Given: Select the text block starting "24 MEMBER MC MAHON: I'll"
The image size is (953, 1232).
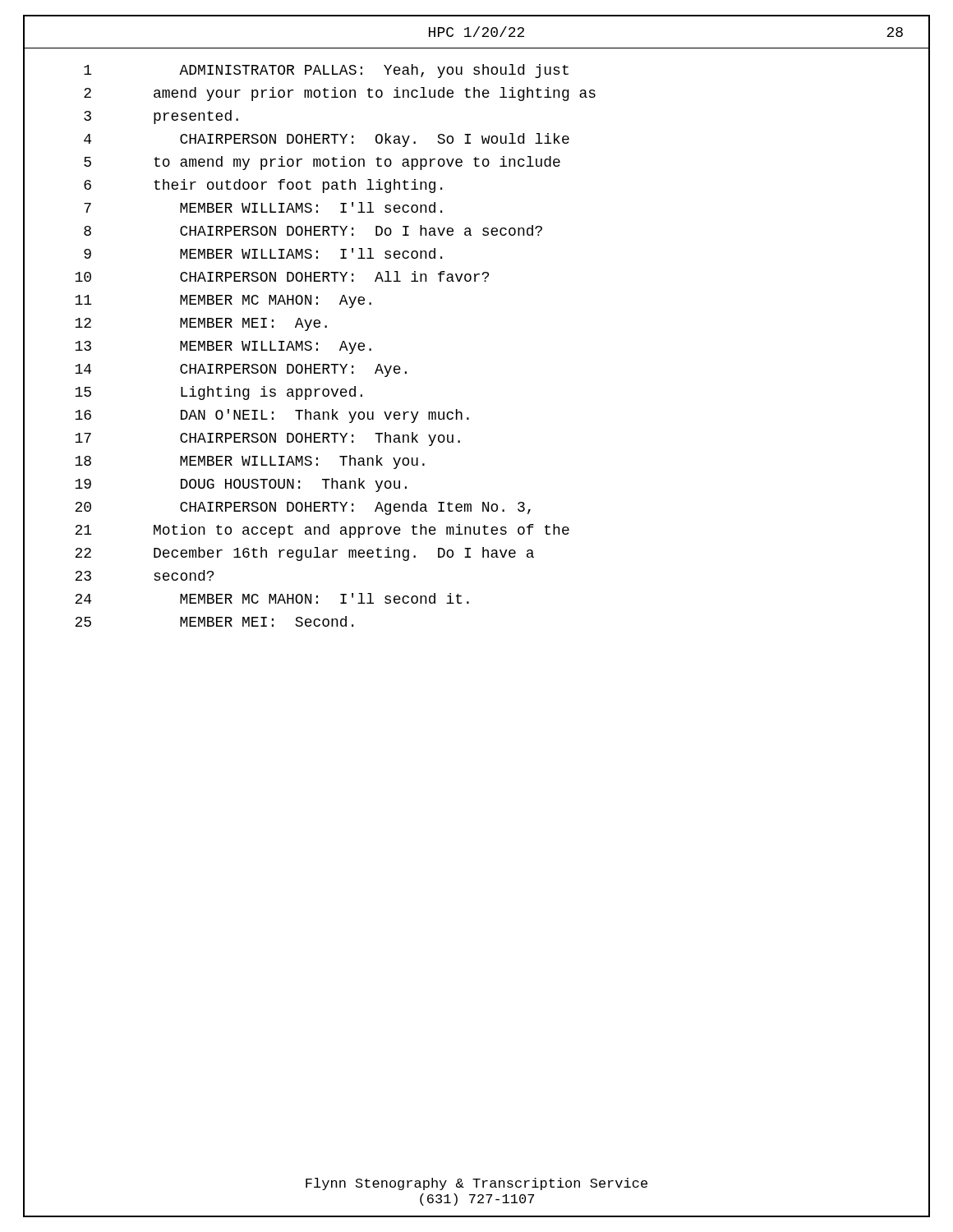Looking at the screenshot, I should pos(261,600).
